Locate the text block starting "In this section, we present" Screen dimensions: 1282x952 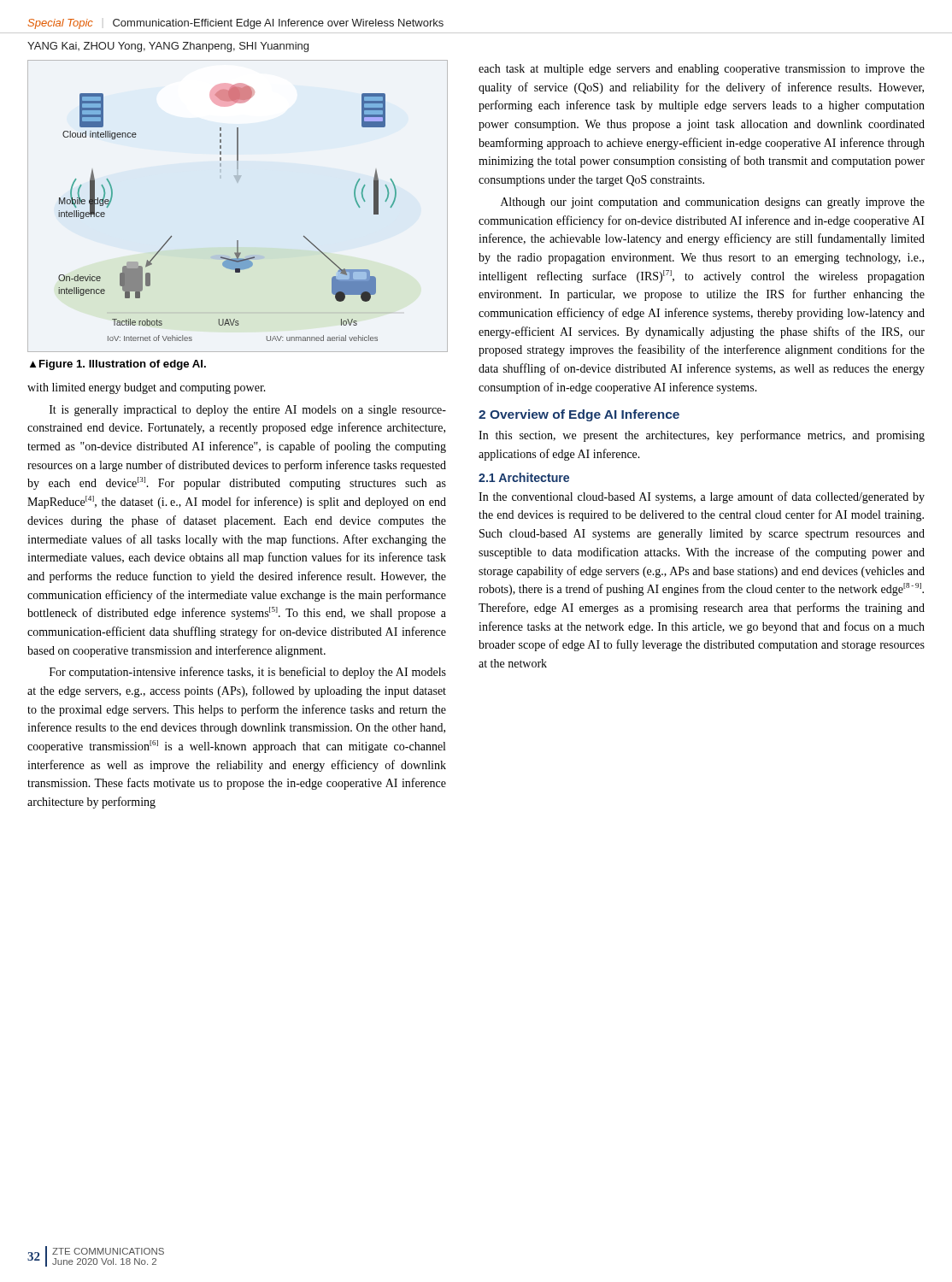click(702, 445)
